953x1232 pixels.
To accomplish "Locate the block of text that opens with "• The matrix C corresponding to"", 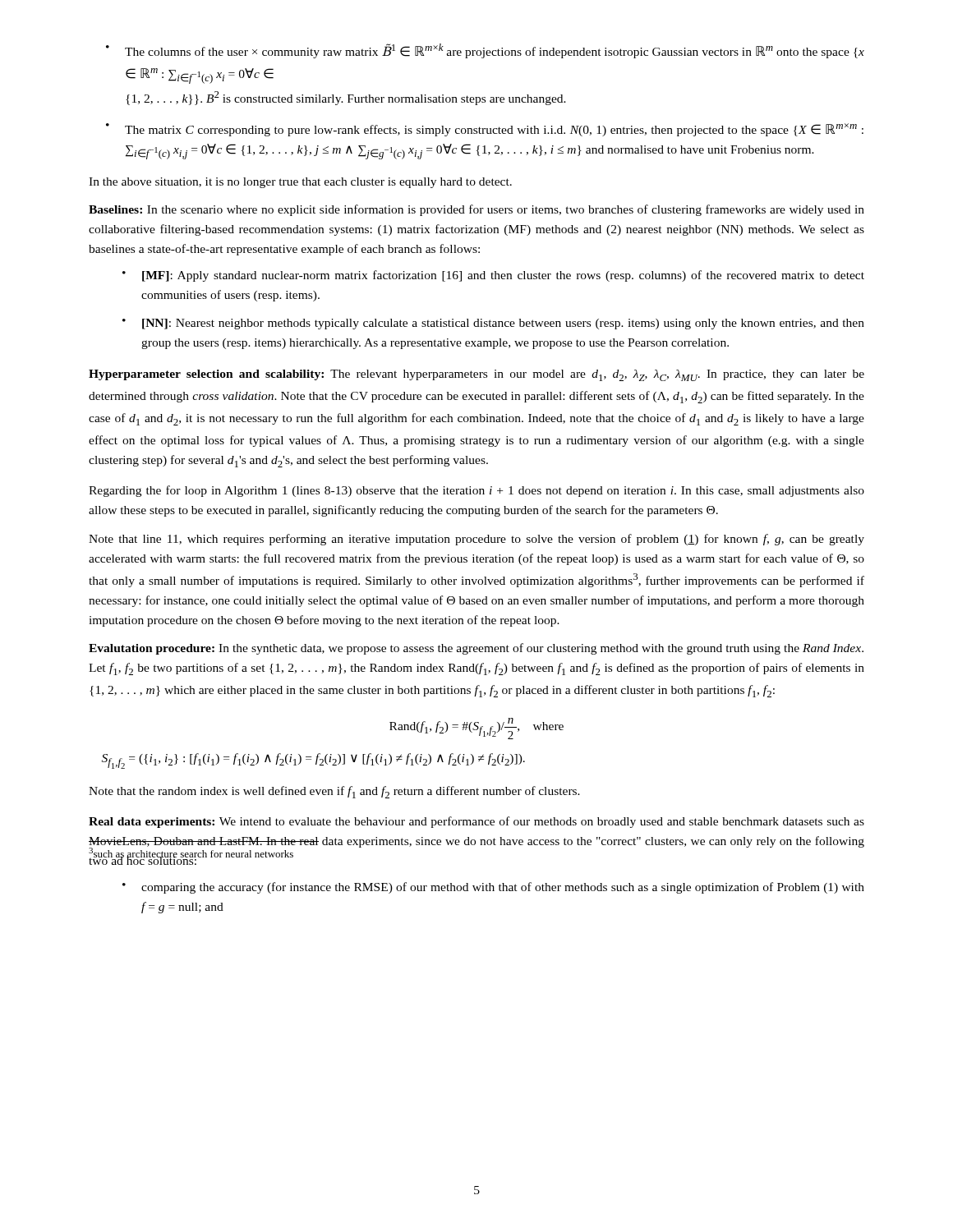I will pos(485,139).
